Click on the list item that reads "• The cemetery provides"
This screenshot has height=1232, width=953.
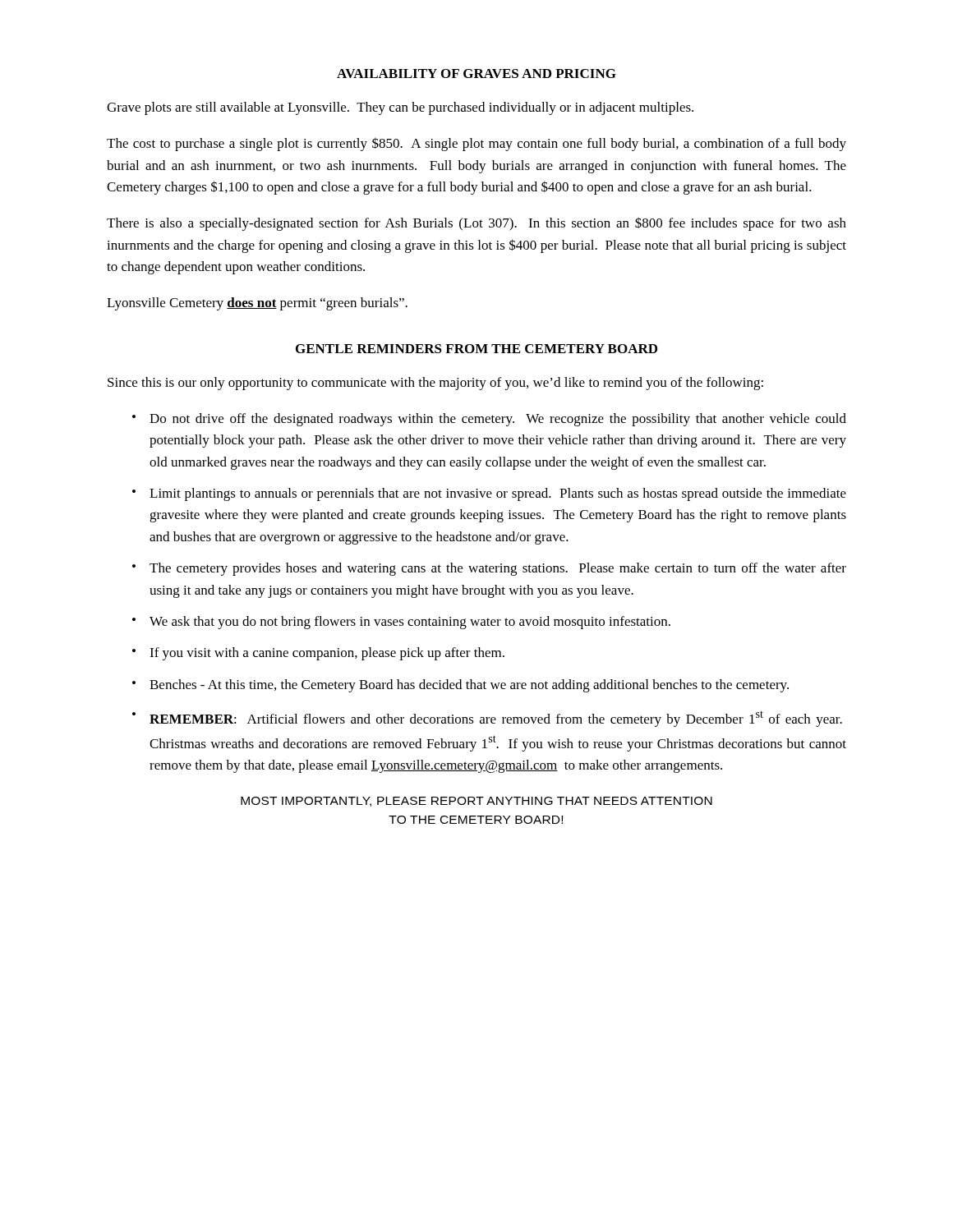[x=489, y=579]
